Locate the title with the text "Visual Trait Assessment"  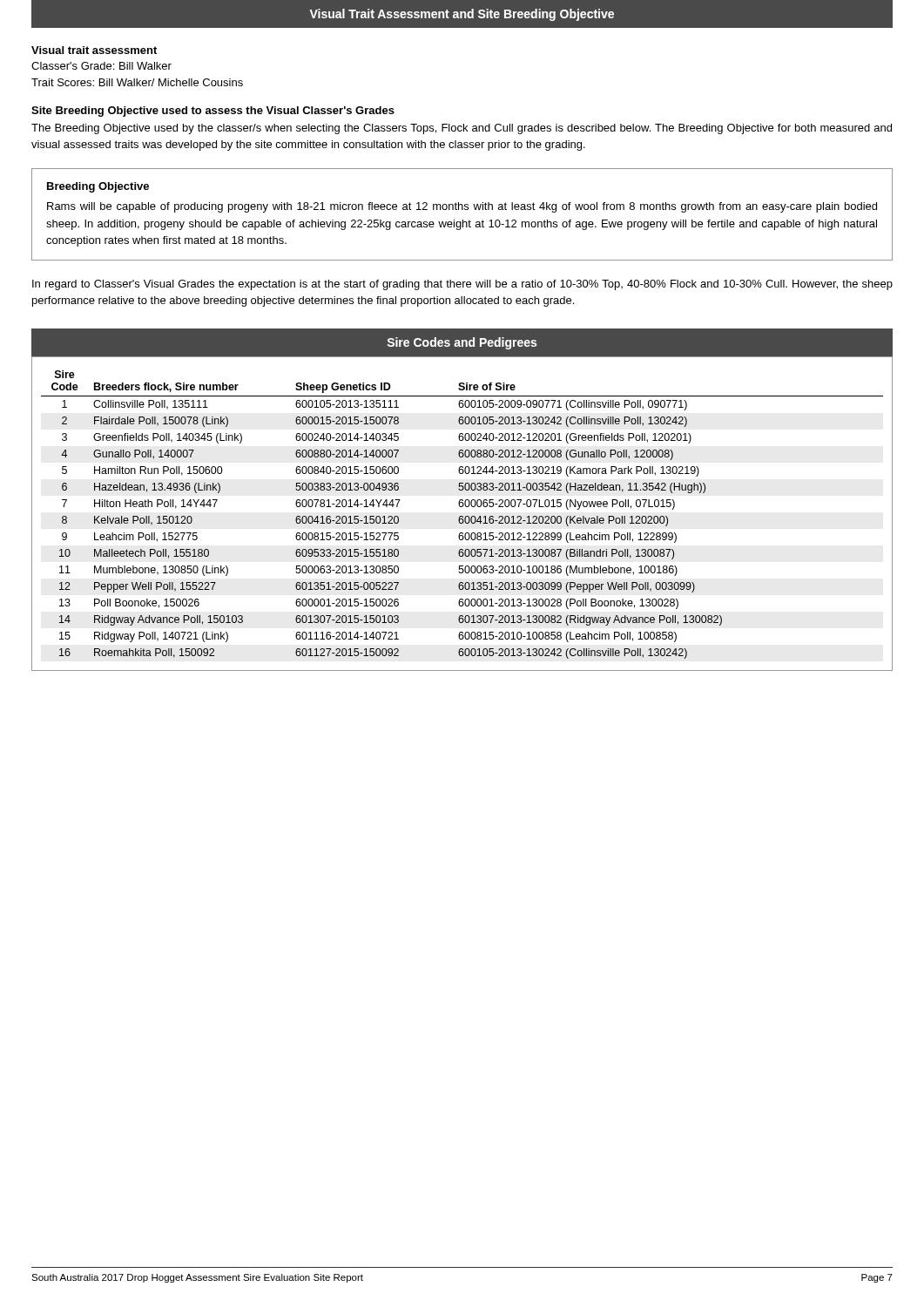pos(462,14)
